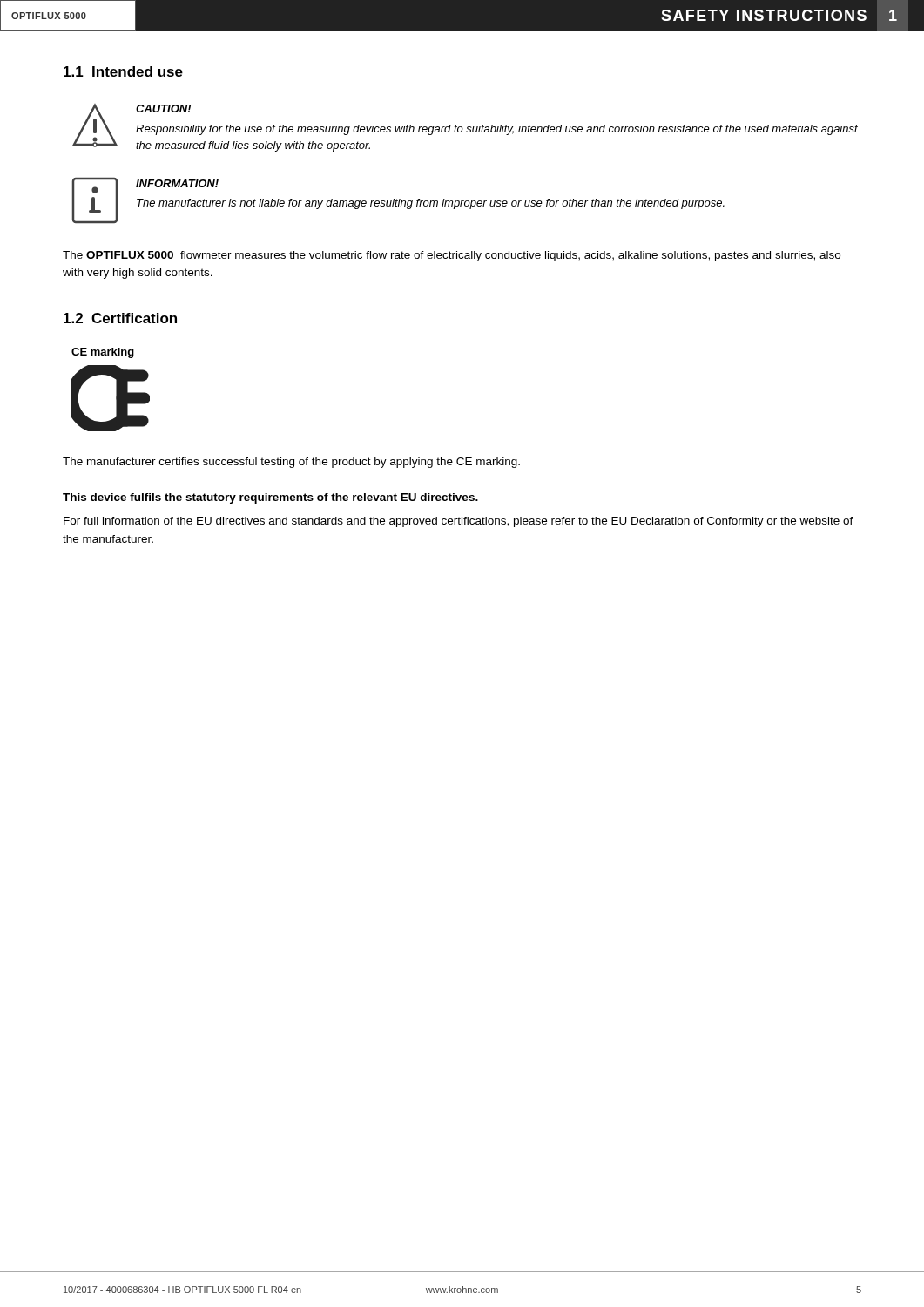This screenshot has width=924, height=1307.
Task: Locate the text block starting "The manufacturer certifies successful testing of the"
Action: tap(292, 462)
